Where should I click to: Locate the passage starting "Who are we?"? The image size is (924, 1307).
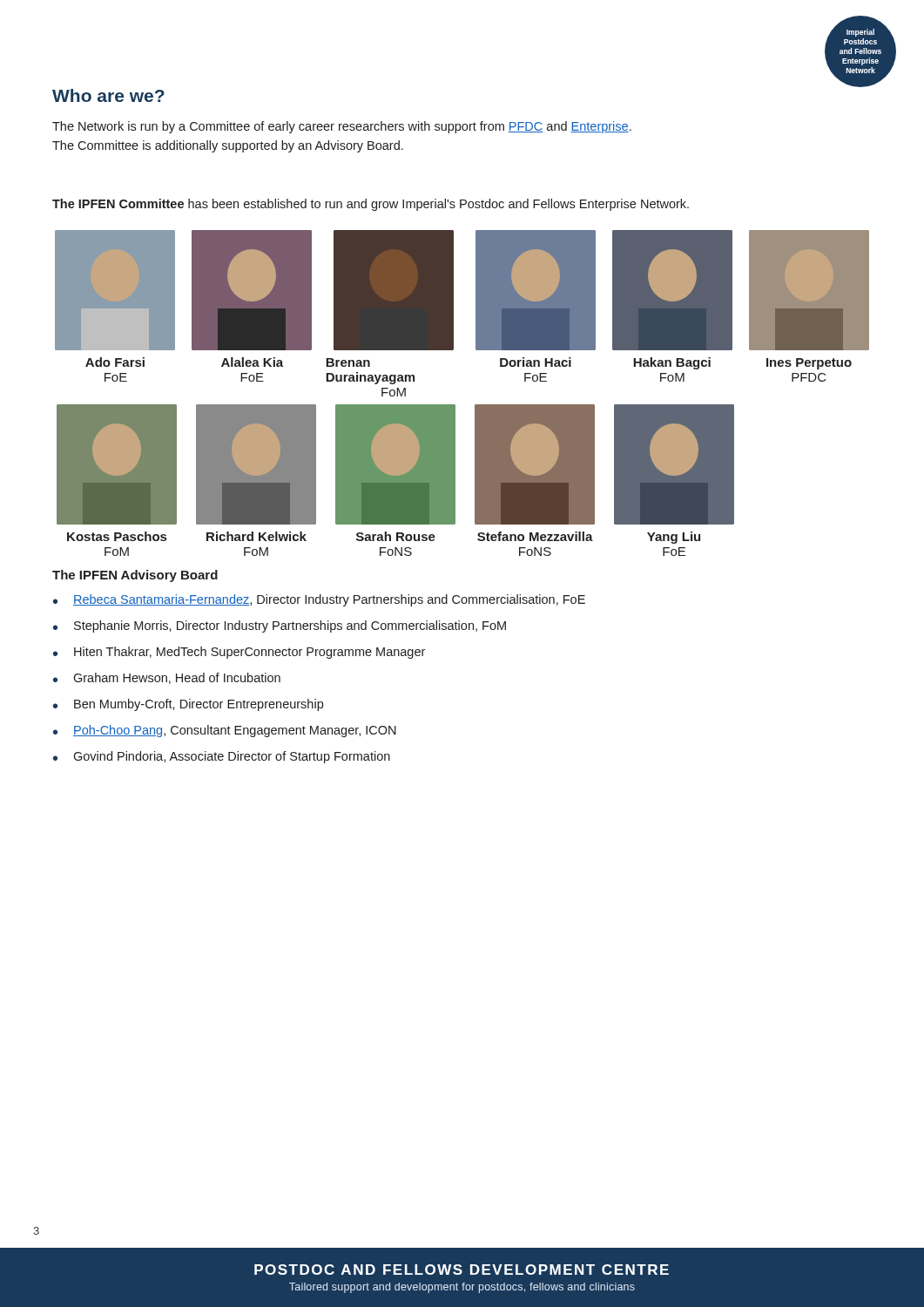109,95
